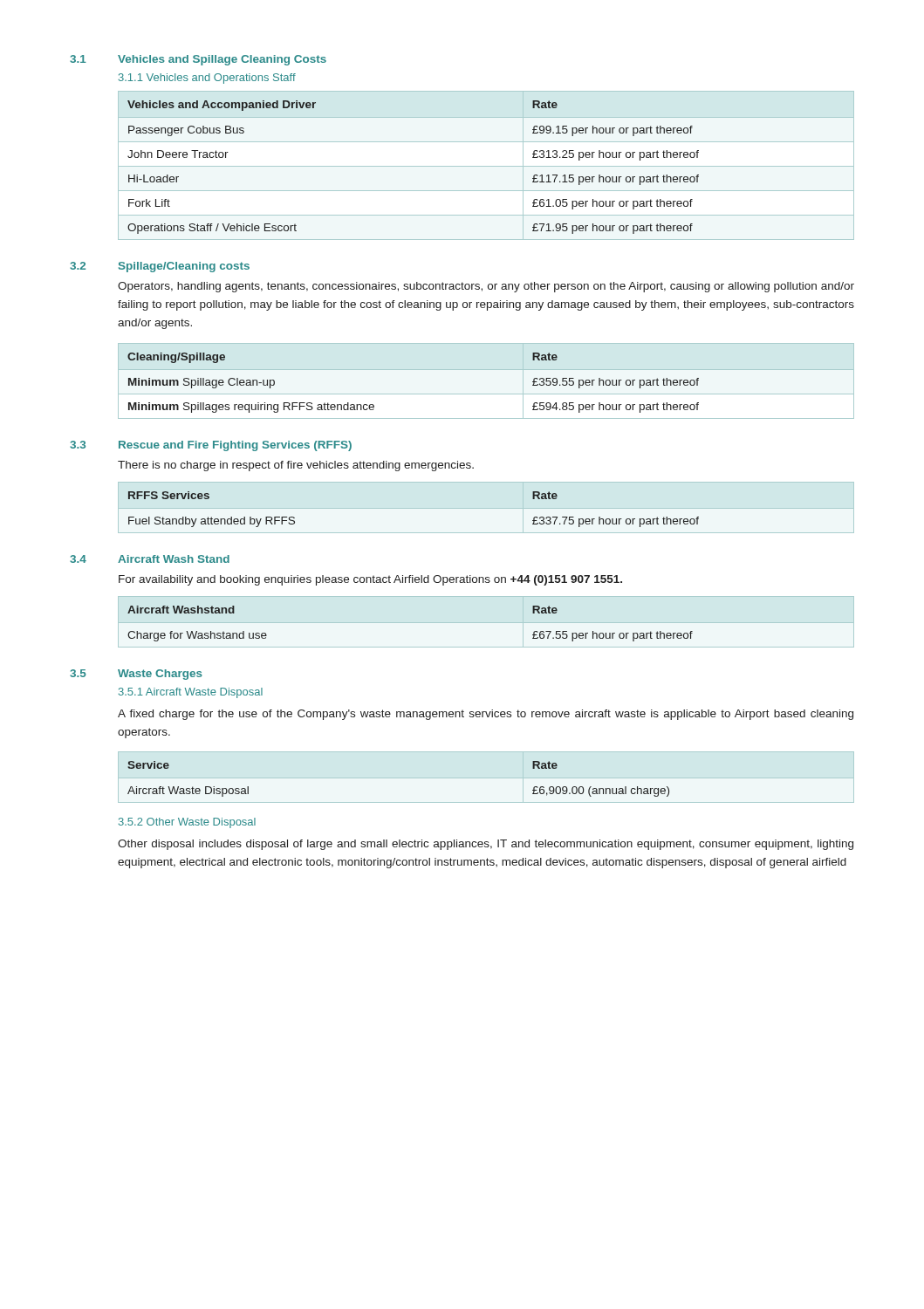Select the table that reads "Charge for Washstand"

(x=486, y=621)
